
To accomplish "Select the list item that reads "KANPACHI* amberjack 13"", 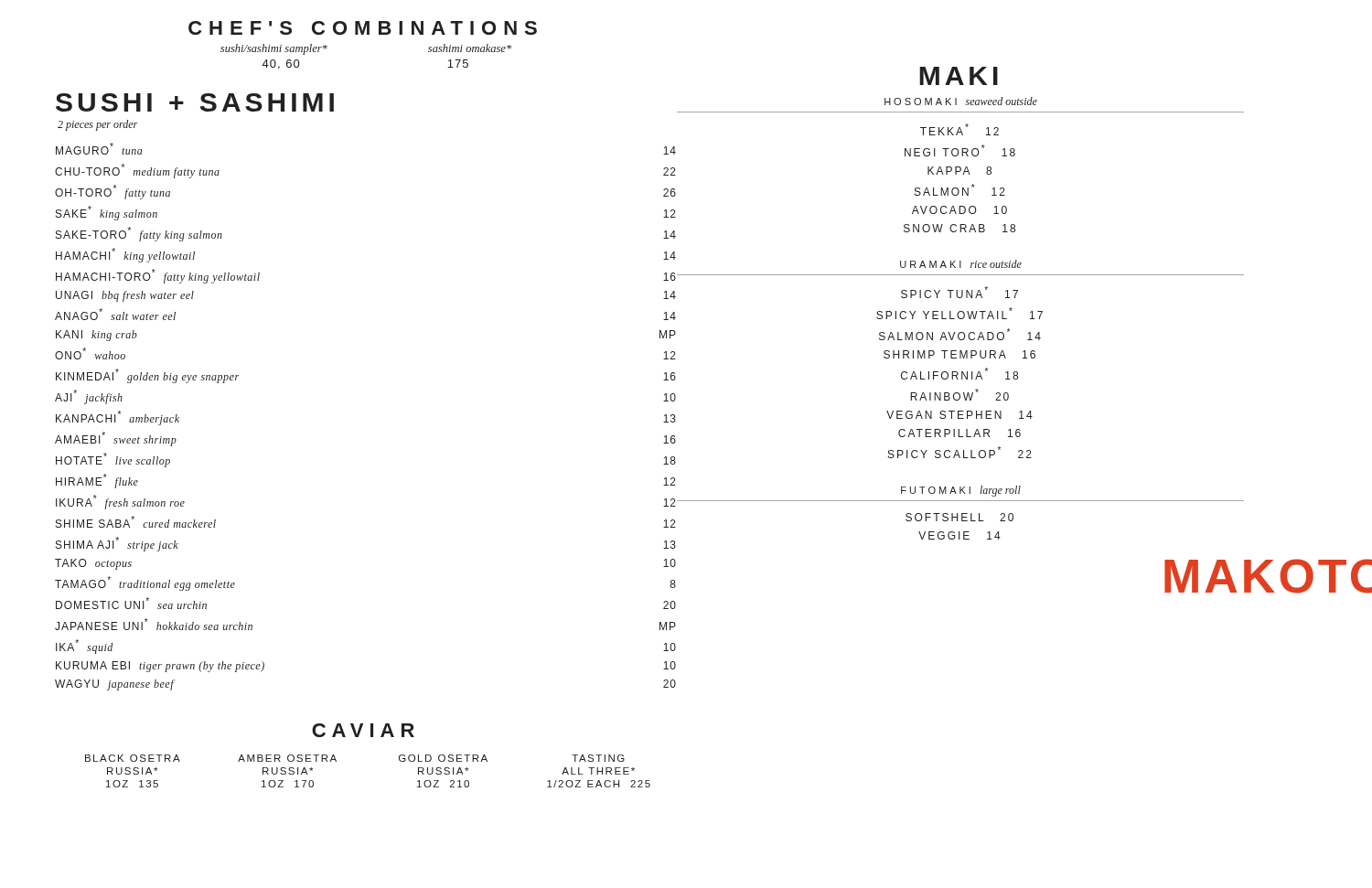I will click(x=115, y=417).
